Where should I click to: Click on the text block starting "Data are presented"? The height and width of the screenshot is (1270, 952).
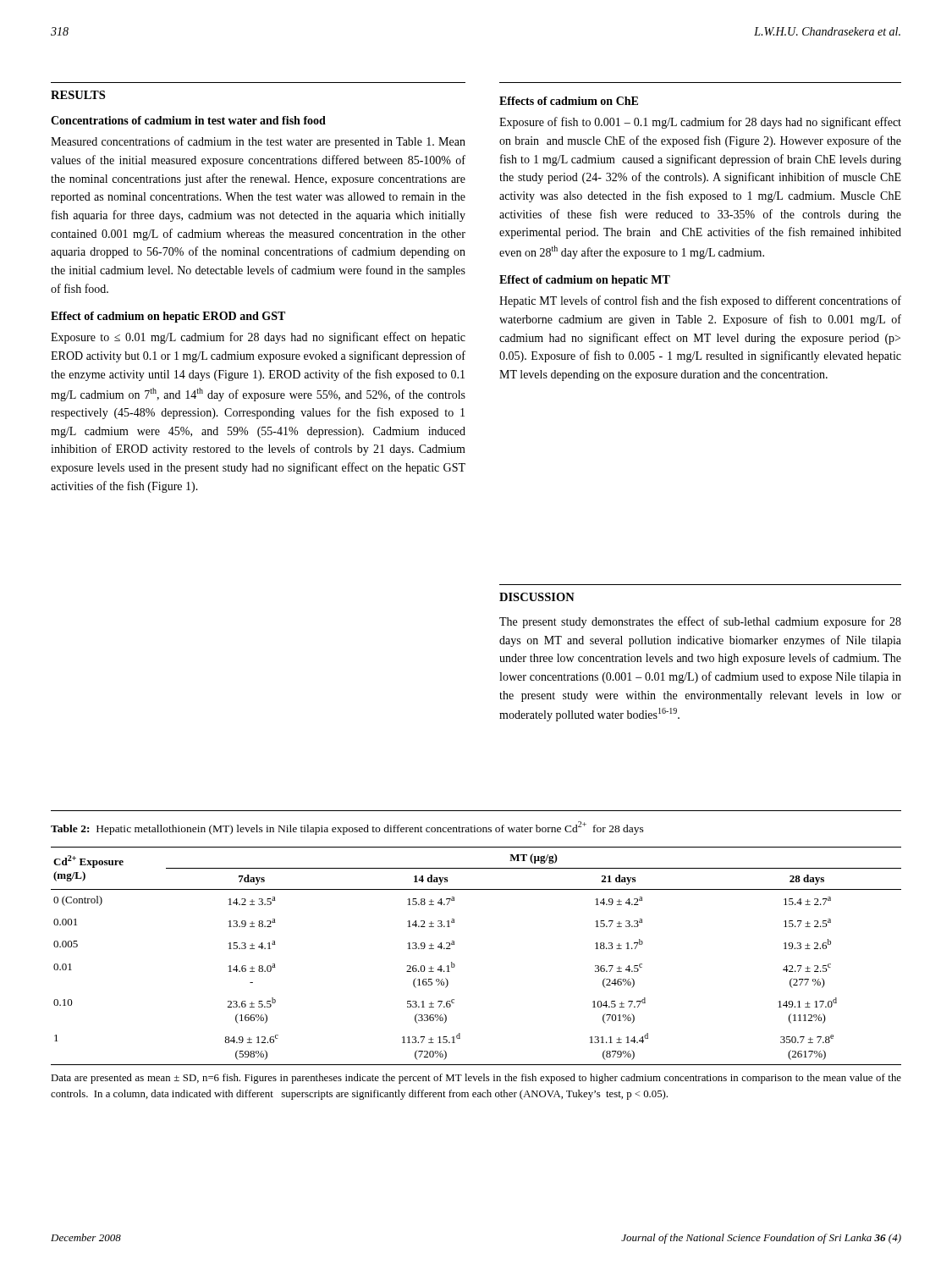tap(476, 1086)
